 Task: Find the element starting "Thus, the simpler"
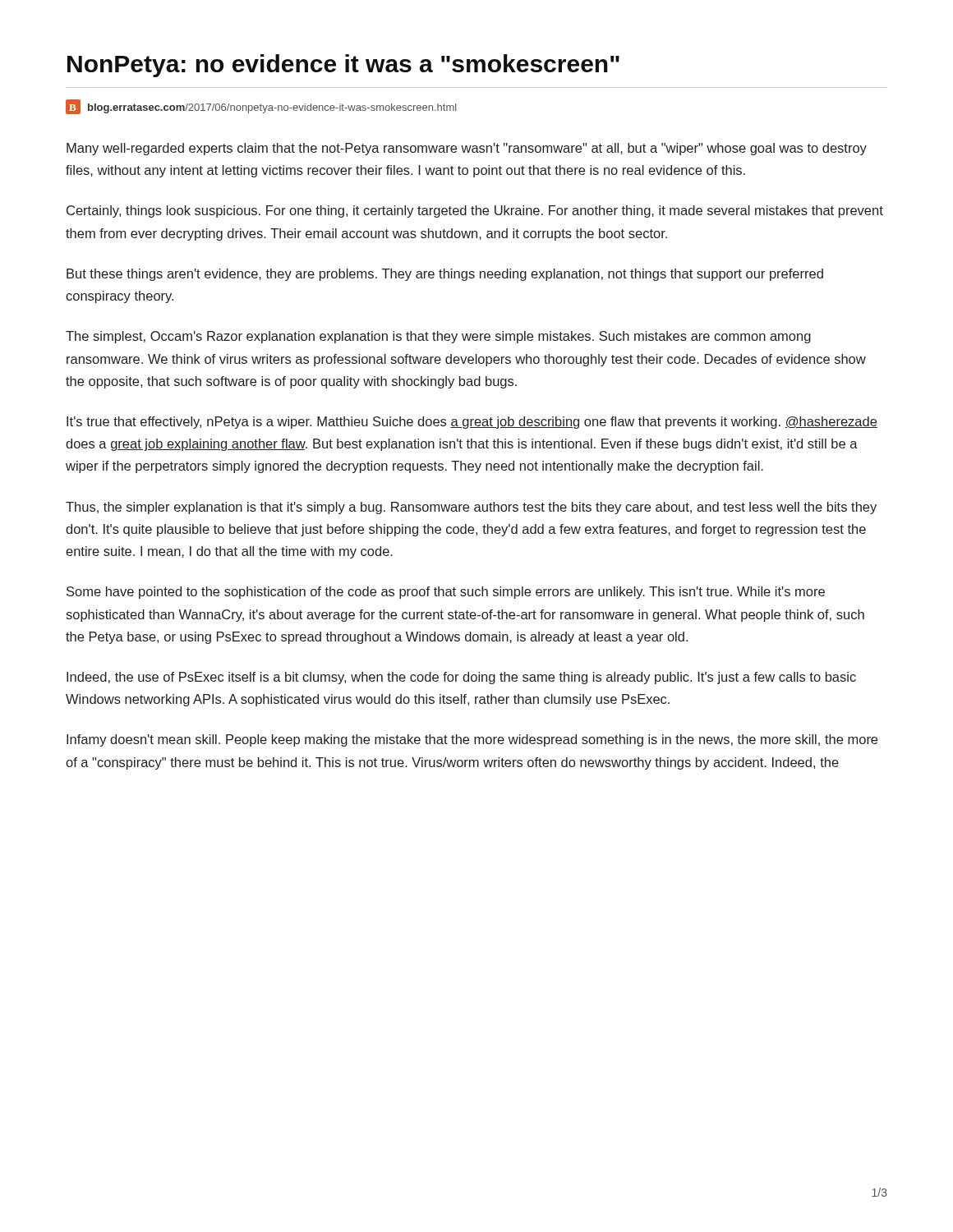[476, 529]
